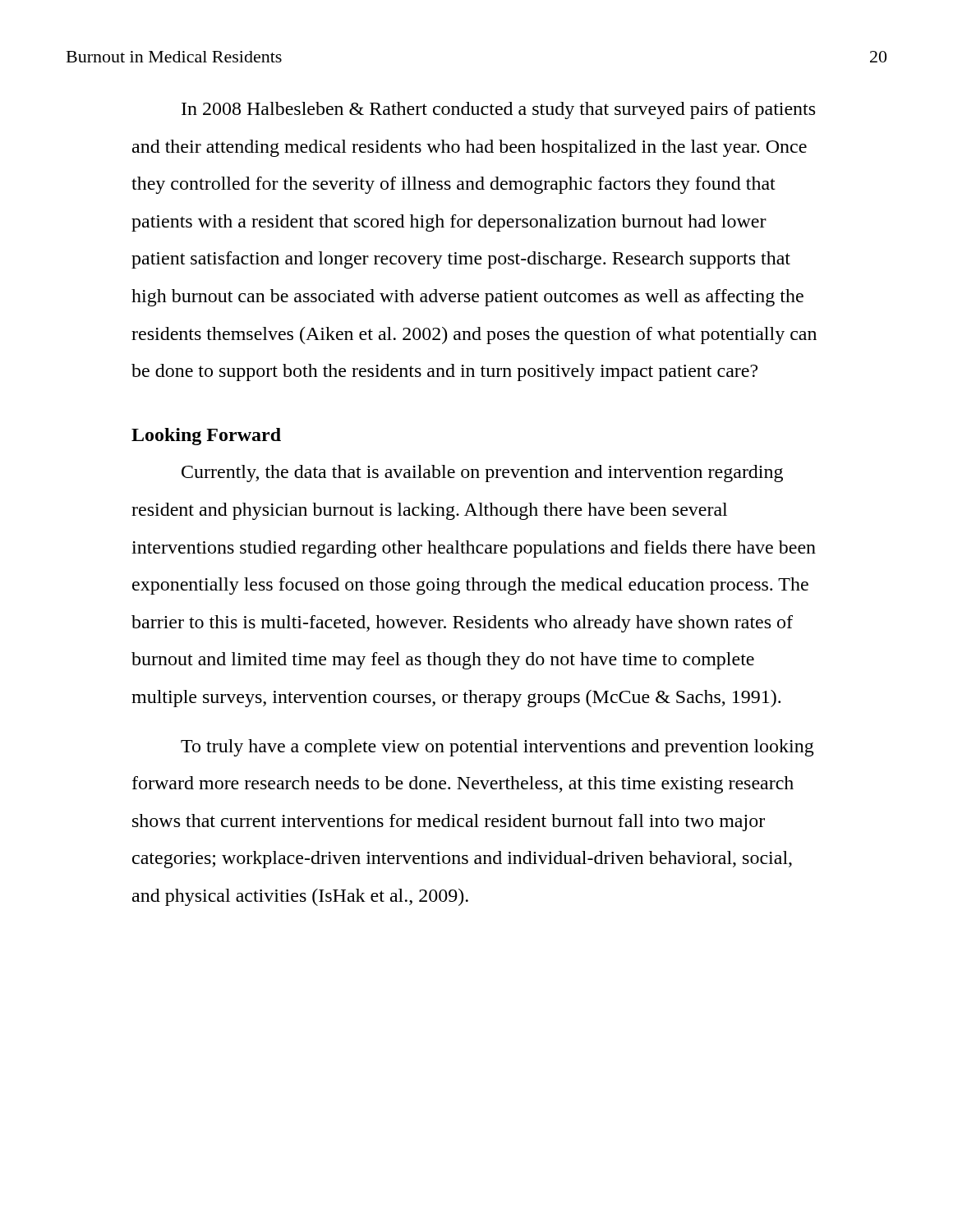Click on the region starting "In 2008 Halbesleben & Rathert conducted a study"
The width and height of the screenshot is (953, 1232).
pos(498,110)
